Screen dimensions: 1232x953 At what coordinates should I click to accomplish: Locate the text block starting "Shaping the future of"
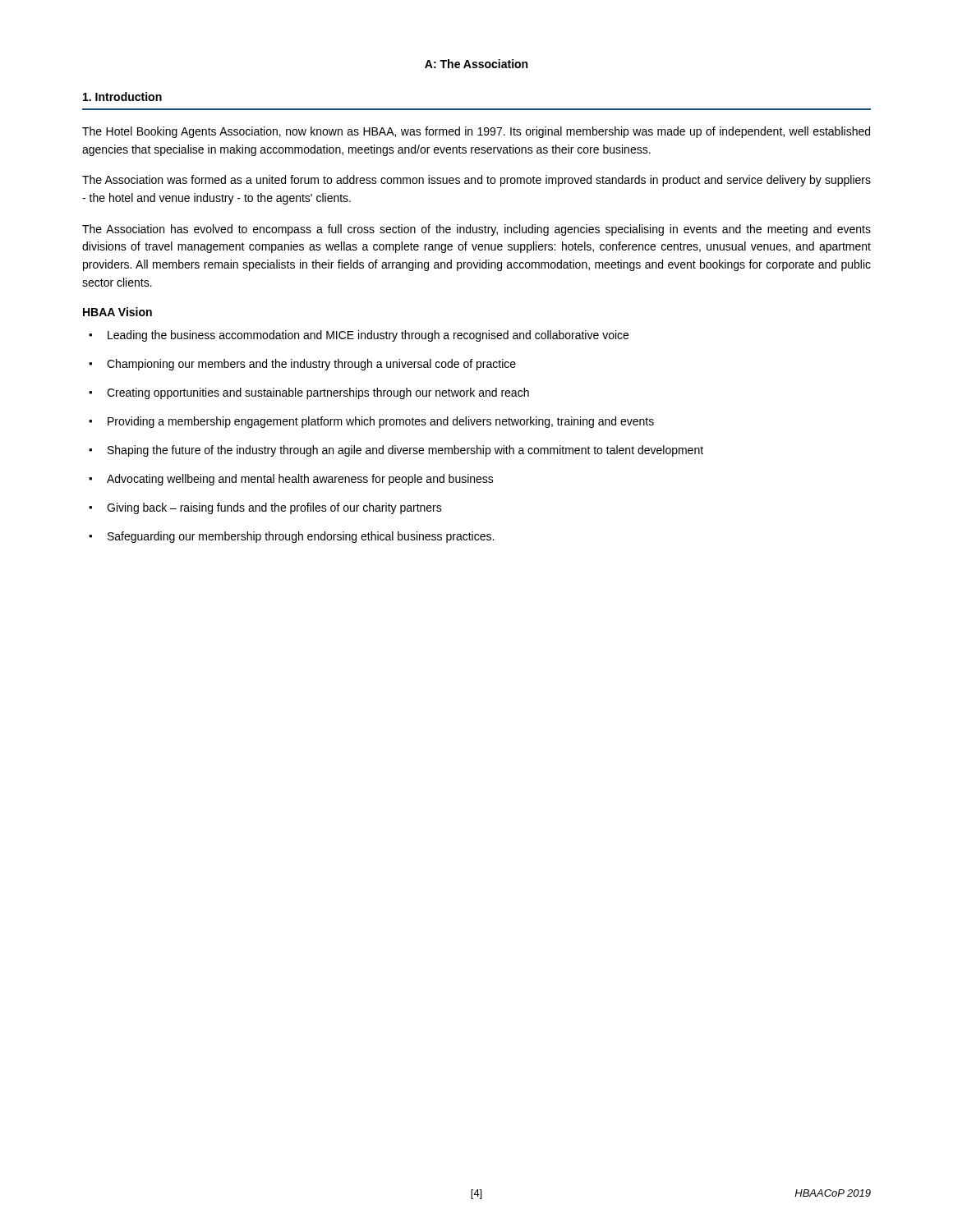pos(405,450)
